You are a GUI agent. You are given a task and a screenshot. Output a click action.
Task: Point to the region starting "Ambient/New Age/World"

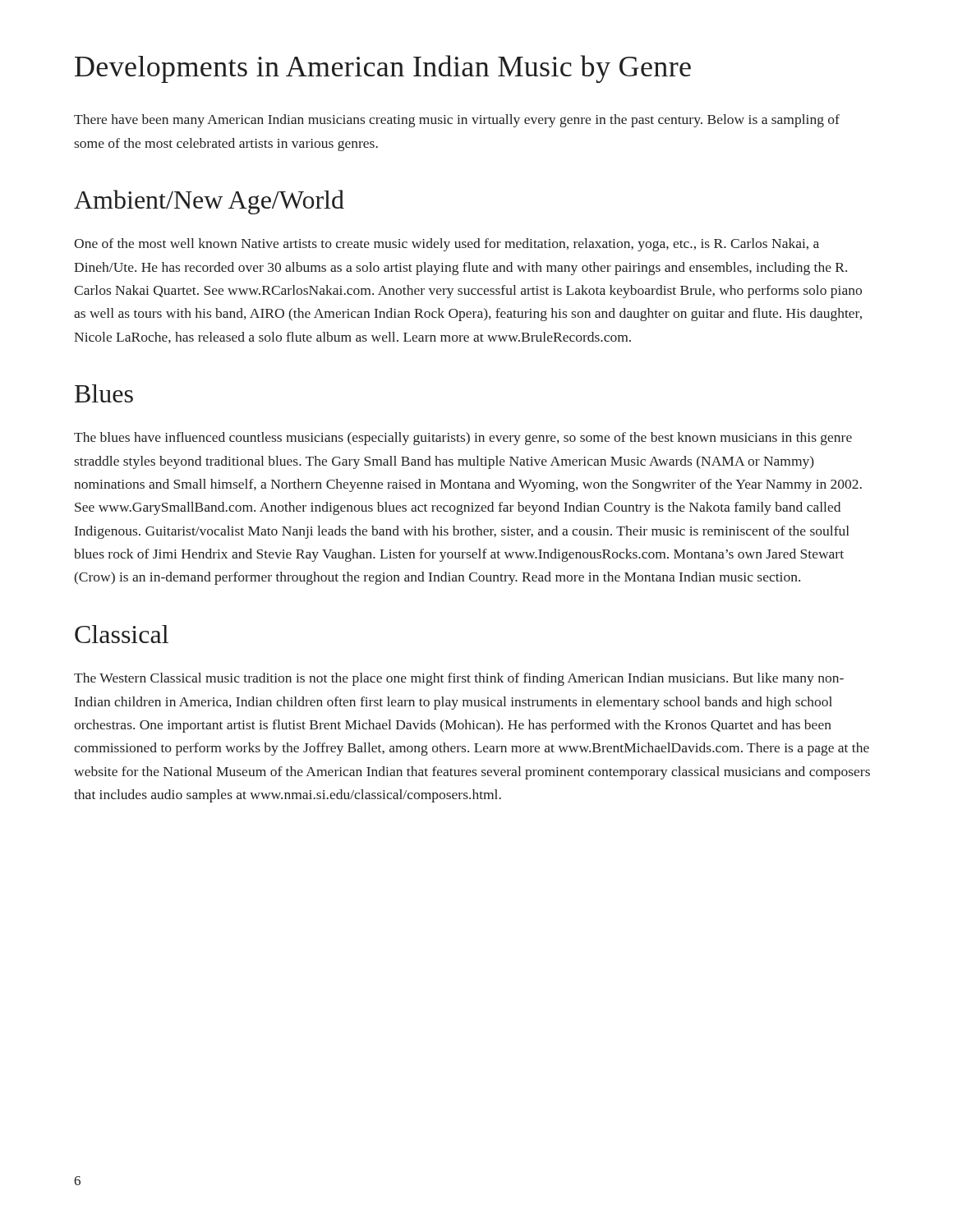pyautogui.click(x=209, y=202)
